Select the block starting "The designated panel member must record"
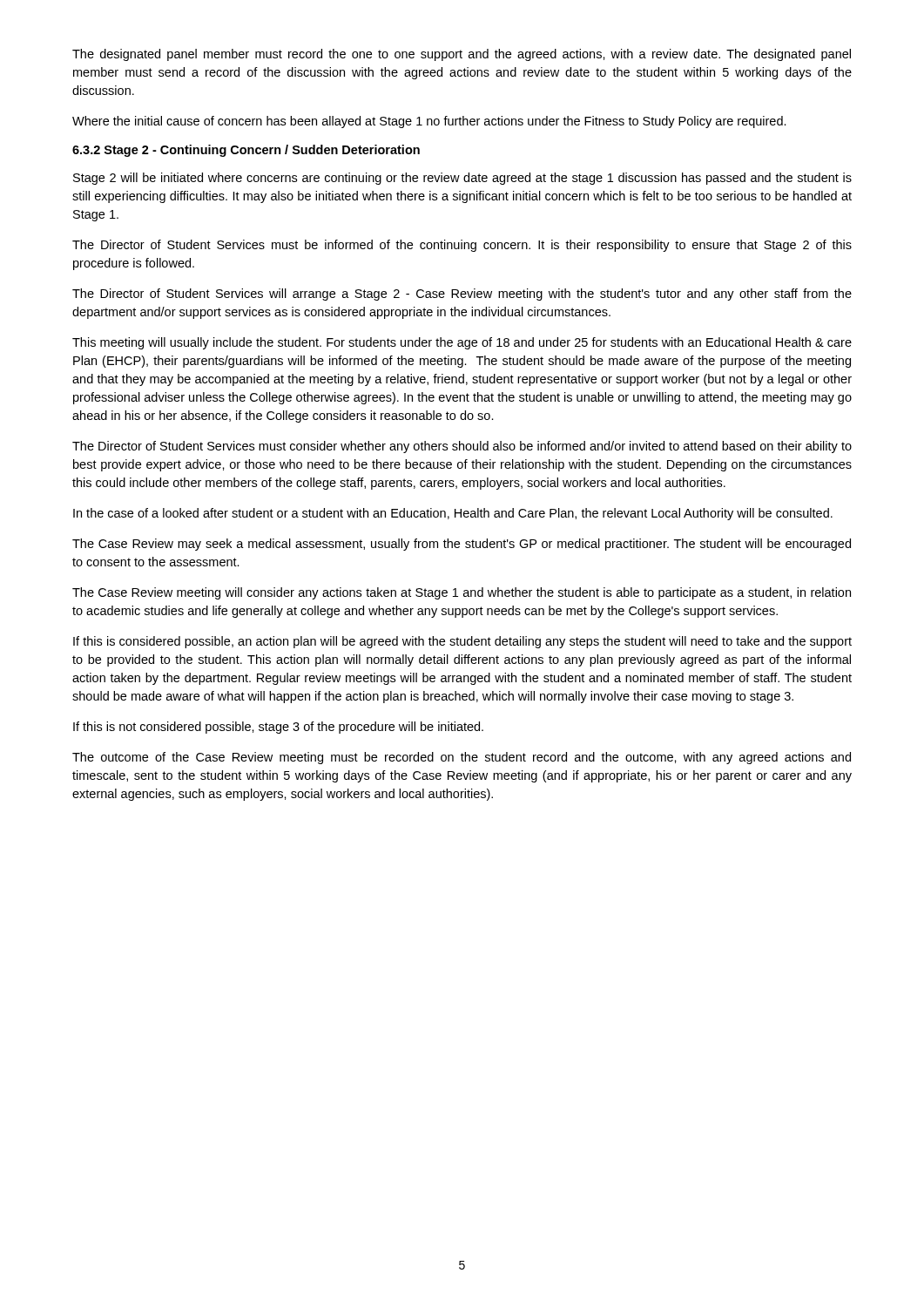Viewport: 924px width, 1307px height. [462, 72]
